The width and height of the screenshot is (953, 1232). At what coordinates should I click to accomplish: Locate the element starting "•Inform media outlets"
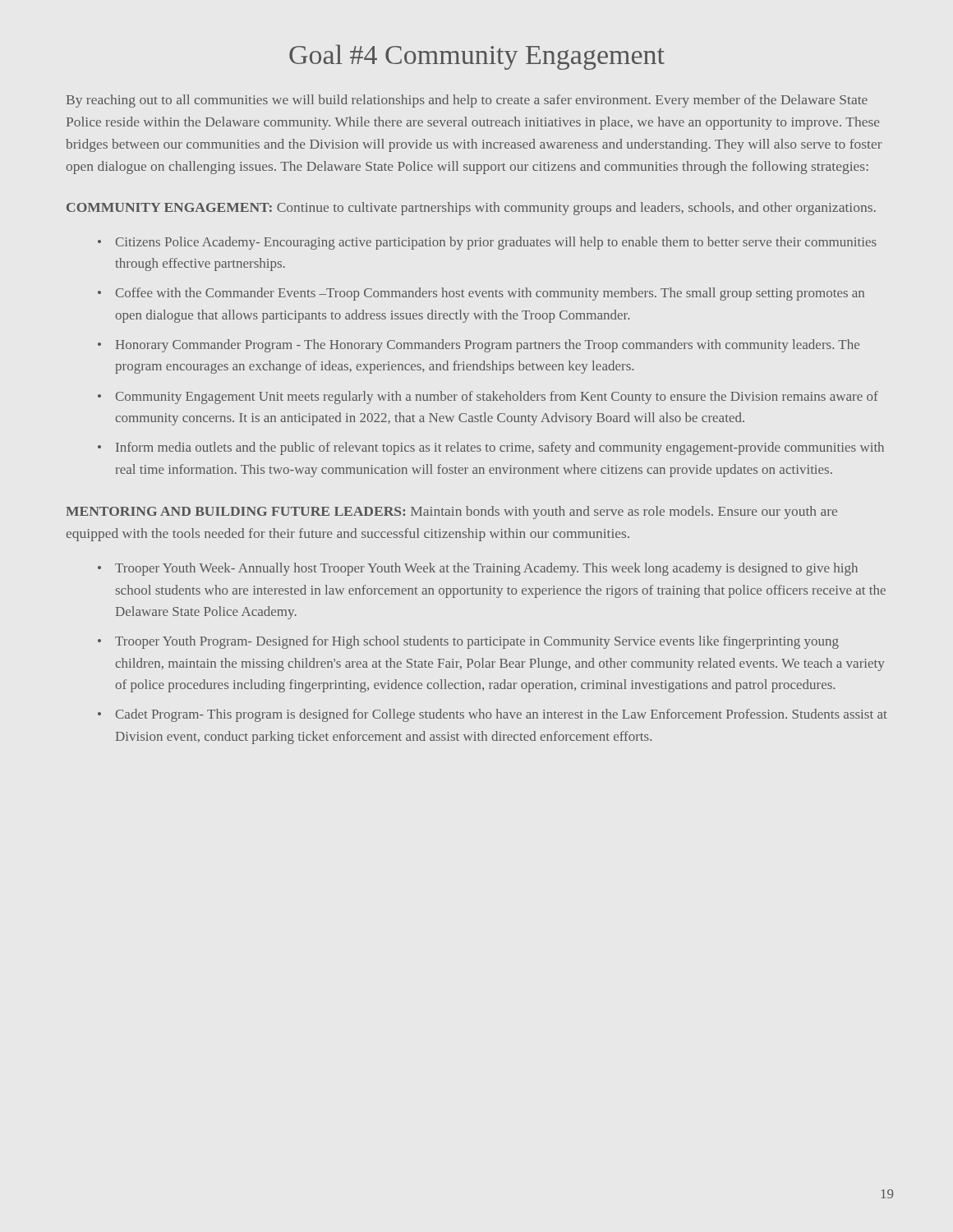(491, 457)
